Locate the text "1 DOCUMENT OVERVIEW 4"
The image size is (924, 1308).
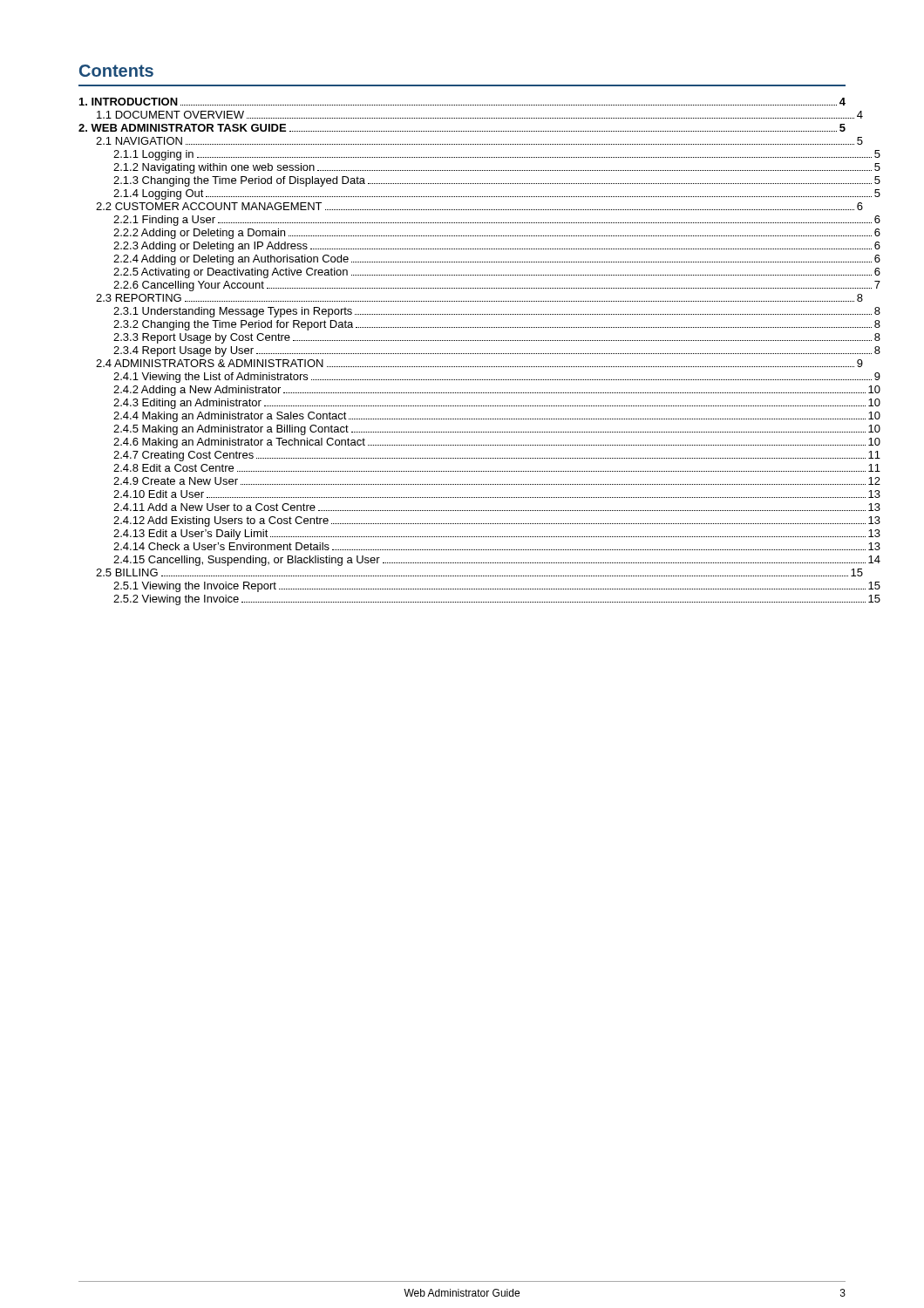coord(462,115)
